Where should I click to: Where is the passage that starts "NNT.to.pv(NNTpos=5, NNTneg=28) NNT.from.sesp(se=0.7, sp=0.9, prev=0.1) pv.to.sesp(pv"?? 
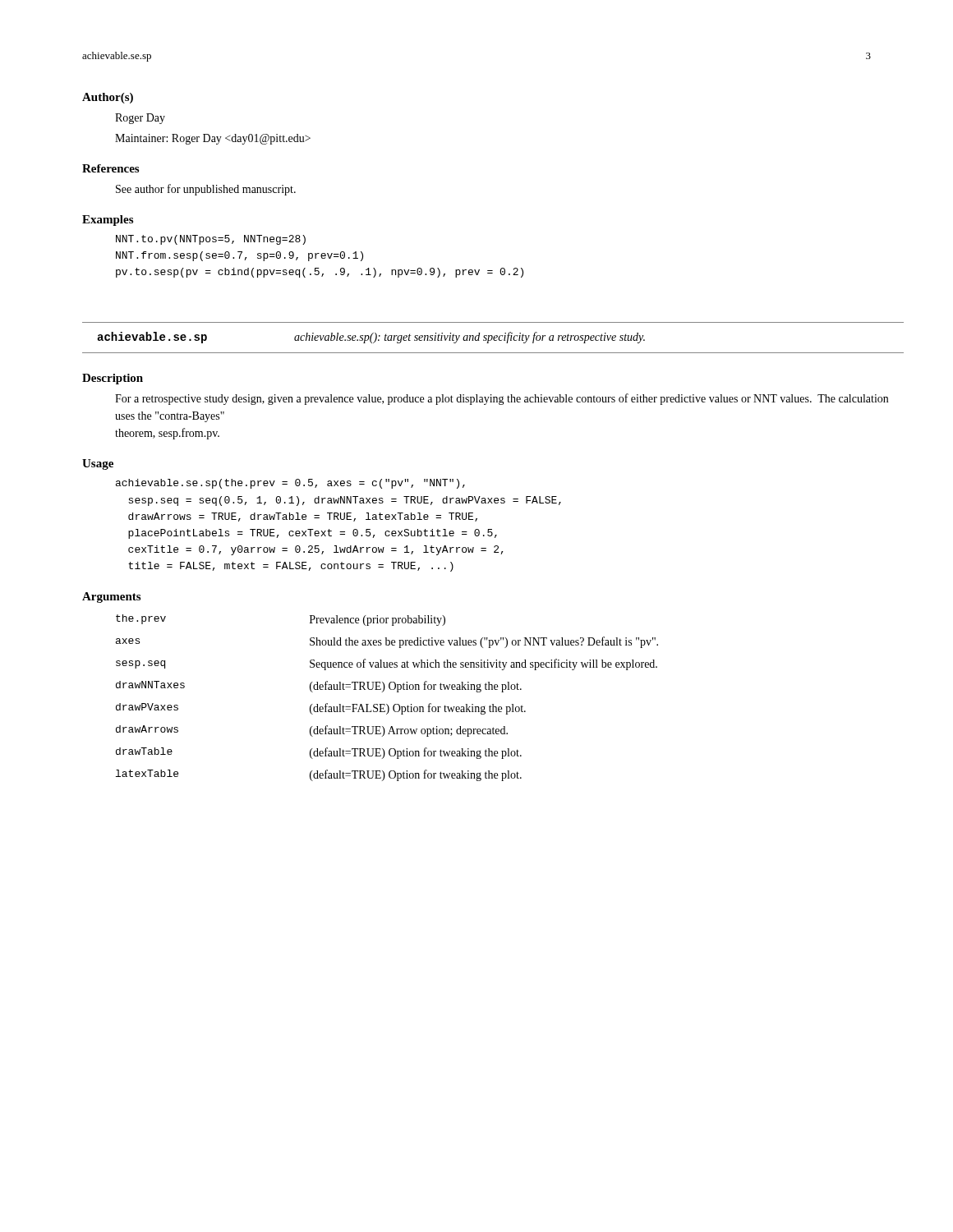pyautogui.click(x=320, y=256)
